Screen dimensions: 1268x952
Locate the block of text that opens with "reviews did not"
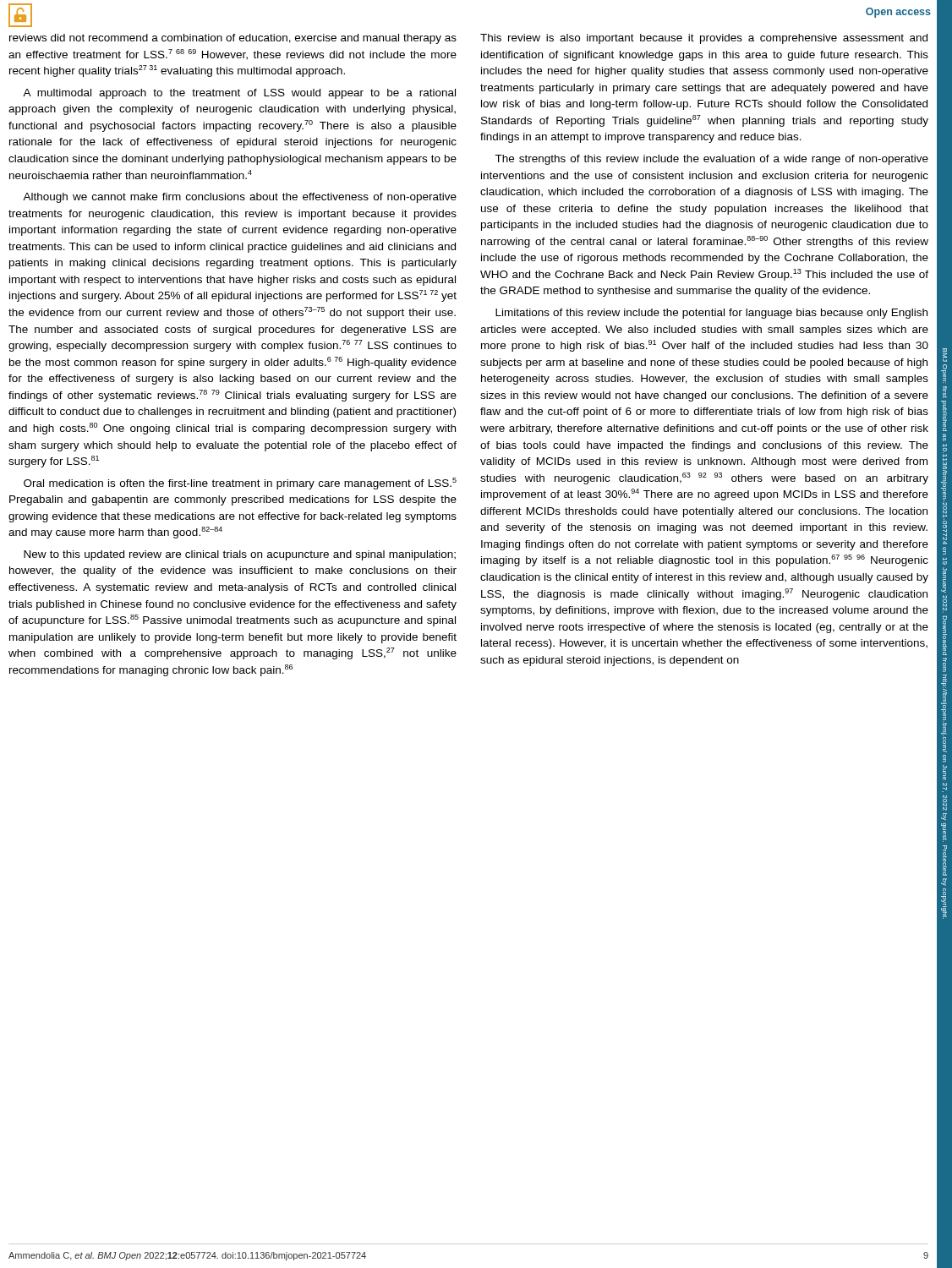(x=233, y=54)
